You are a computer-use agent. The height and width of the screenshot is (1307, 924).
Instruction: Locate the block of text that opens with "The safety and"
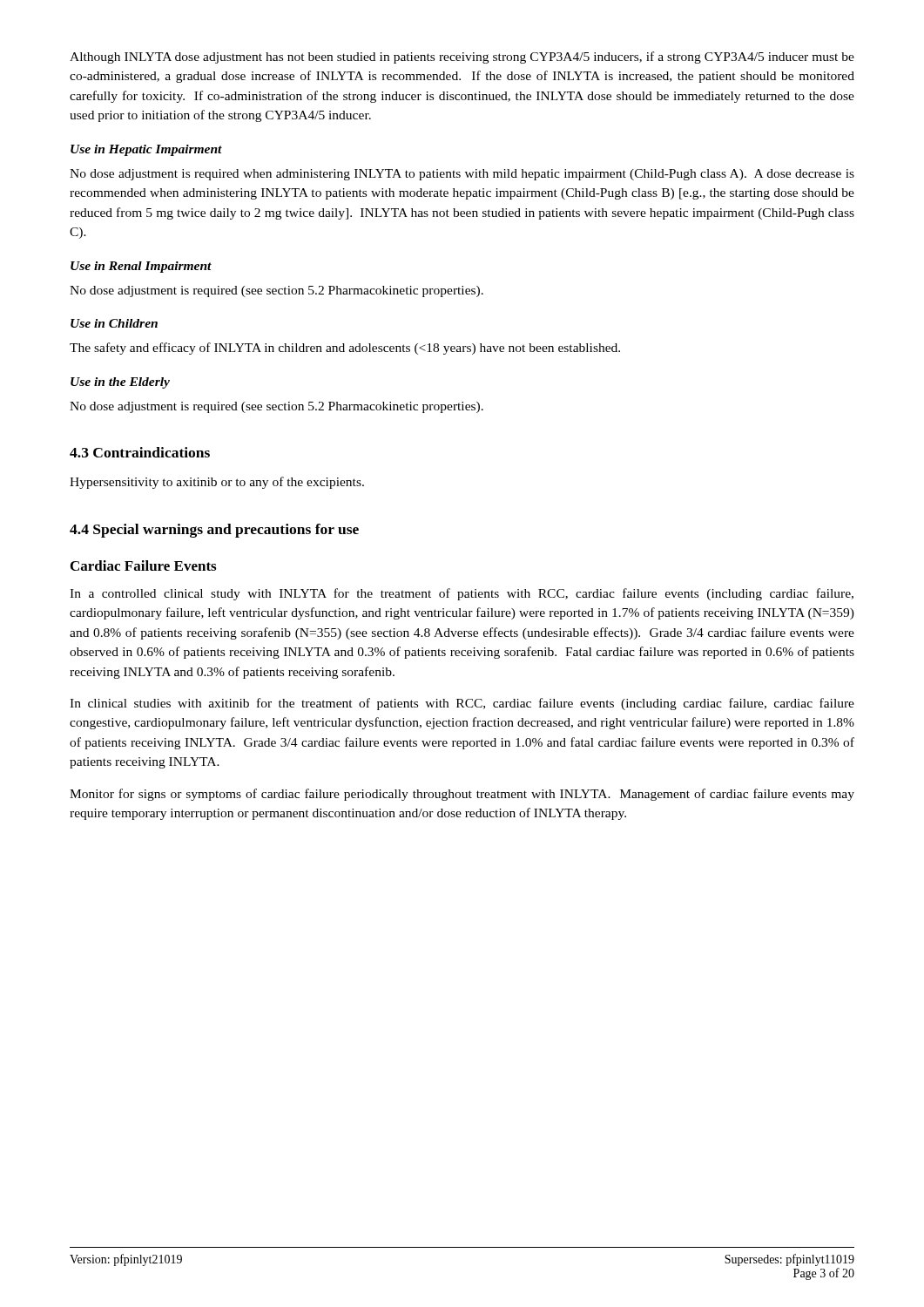[345, 347]
